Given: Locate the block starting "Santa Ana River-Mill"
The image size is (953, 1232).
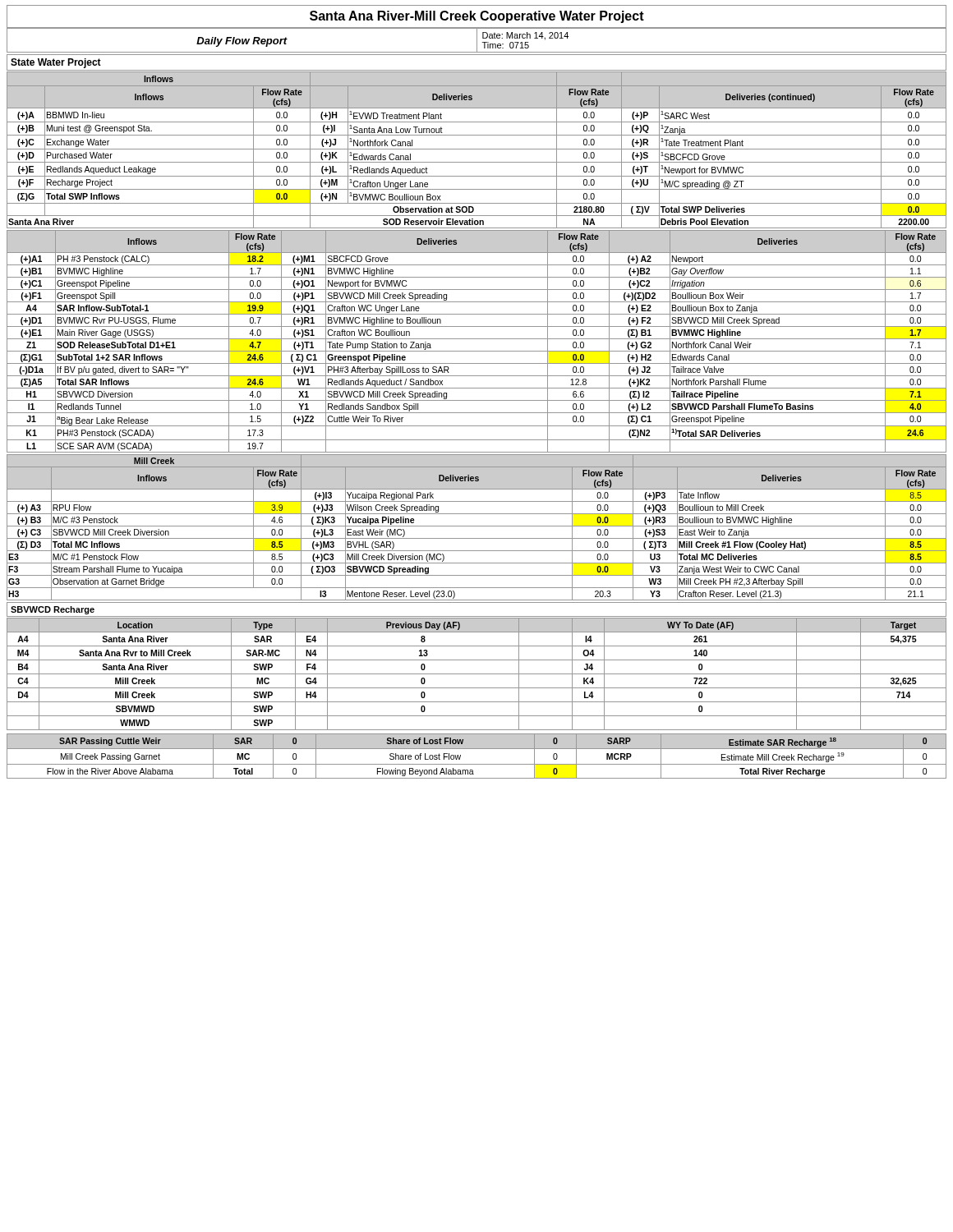Looking at the screenshot, I should pos(476,16).
